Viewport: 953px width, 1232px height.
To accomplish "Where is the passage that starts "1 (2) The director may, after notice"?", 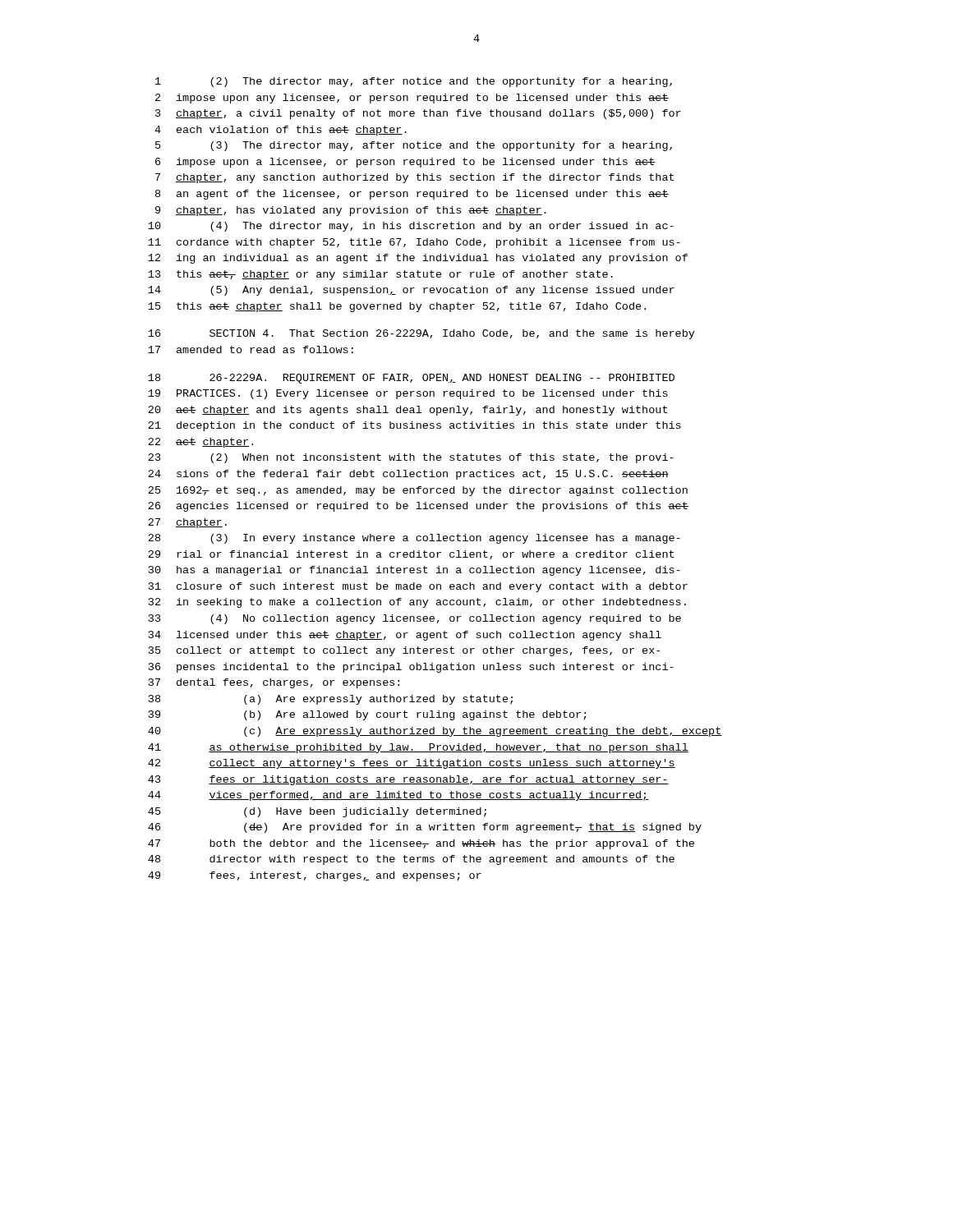I will click(504, 106).
